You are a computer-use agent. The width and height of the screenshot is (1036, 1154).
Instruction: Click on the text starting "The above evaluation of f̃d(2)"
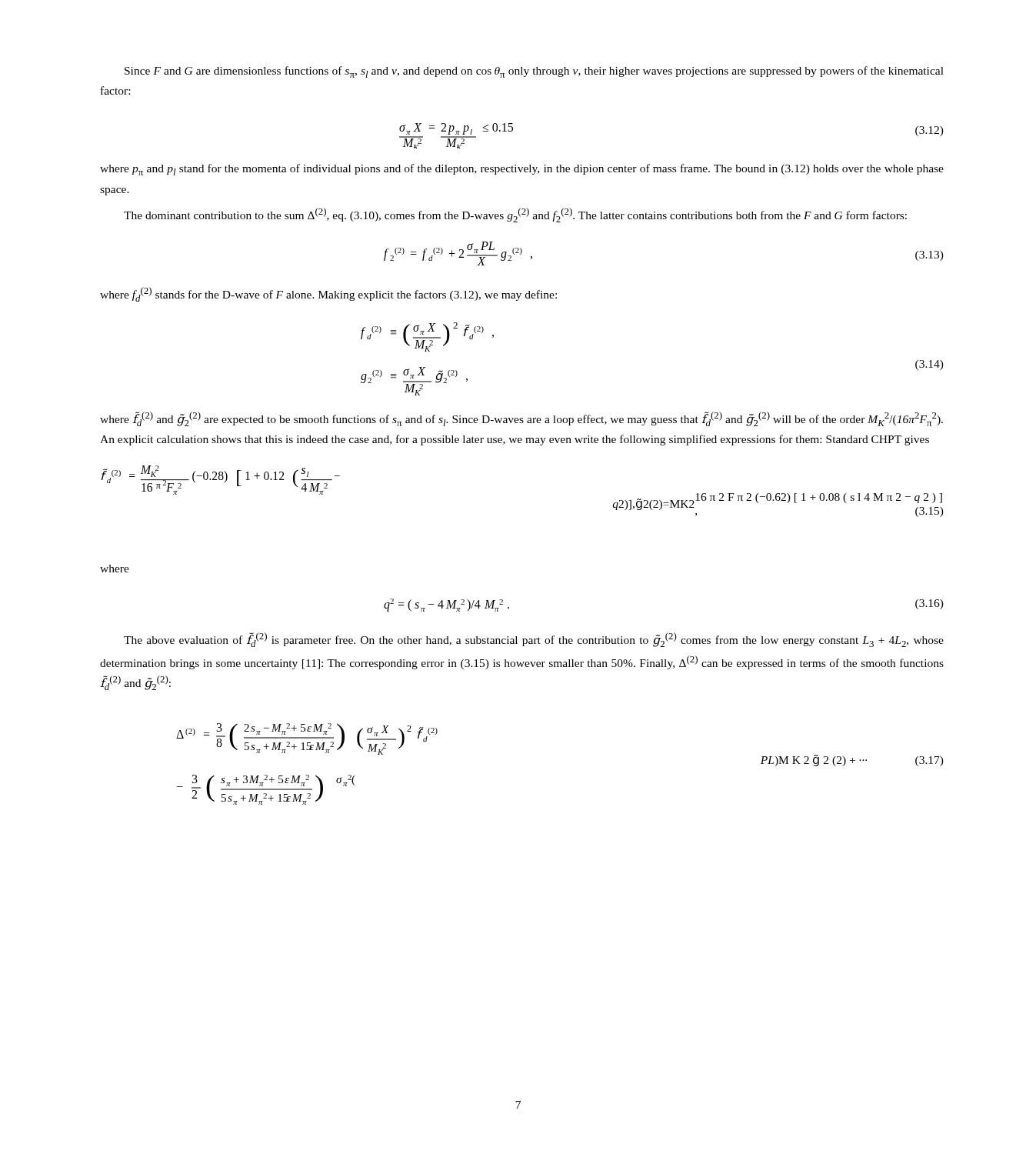point(522,662)
